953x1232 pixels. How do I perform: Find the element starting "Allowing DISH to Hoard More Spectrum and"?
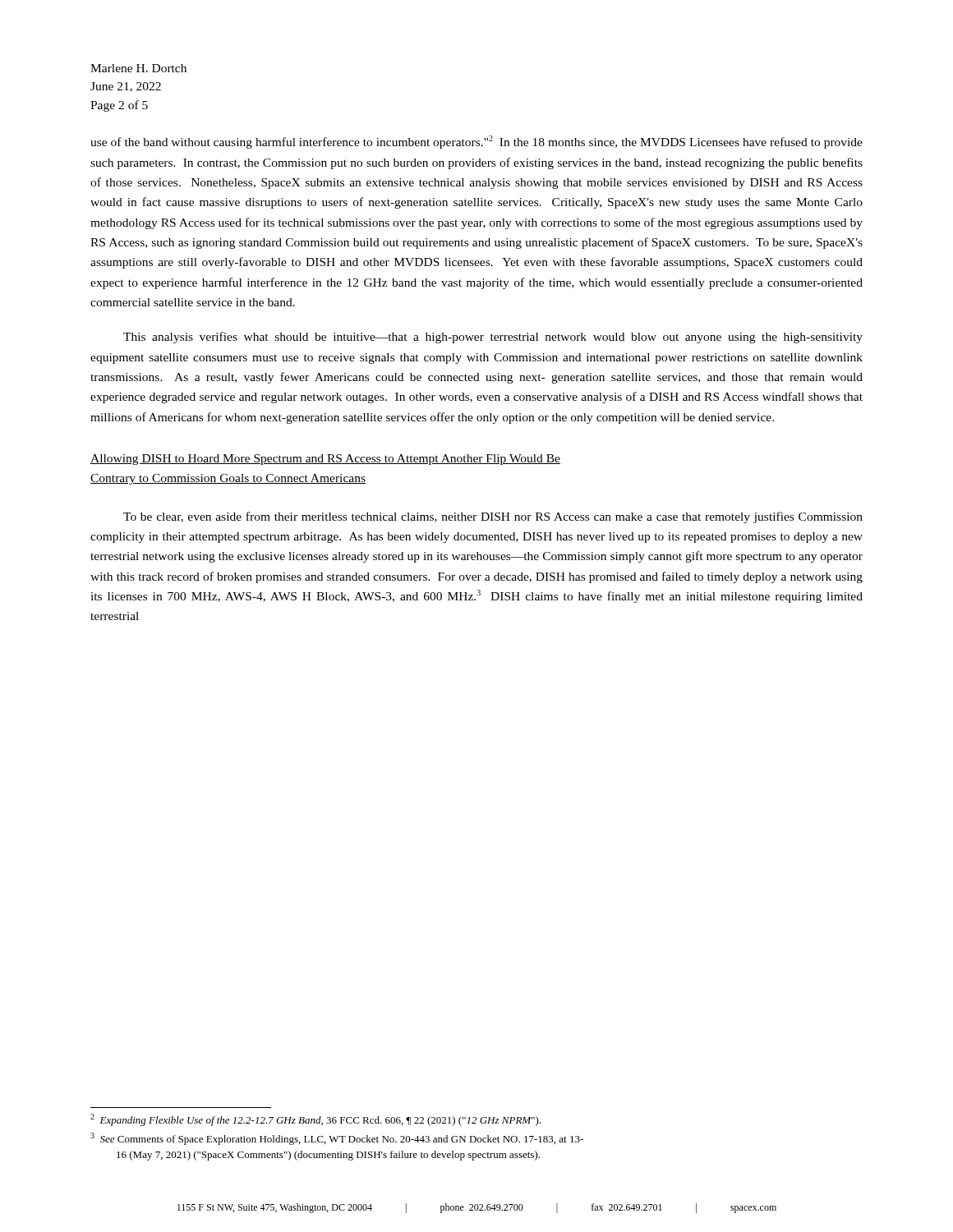tap(325, 468)
